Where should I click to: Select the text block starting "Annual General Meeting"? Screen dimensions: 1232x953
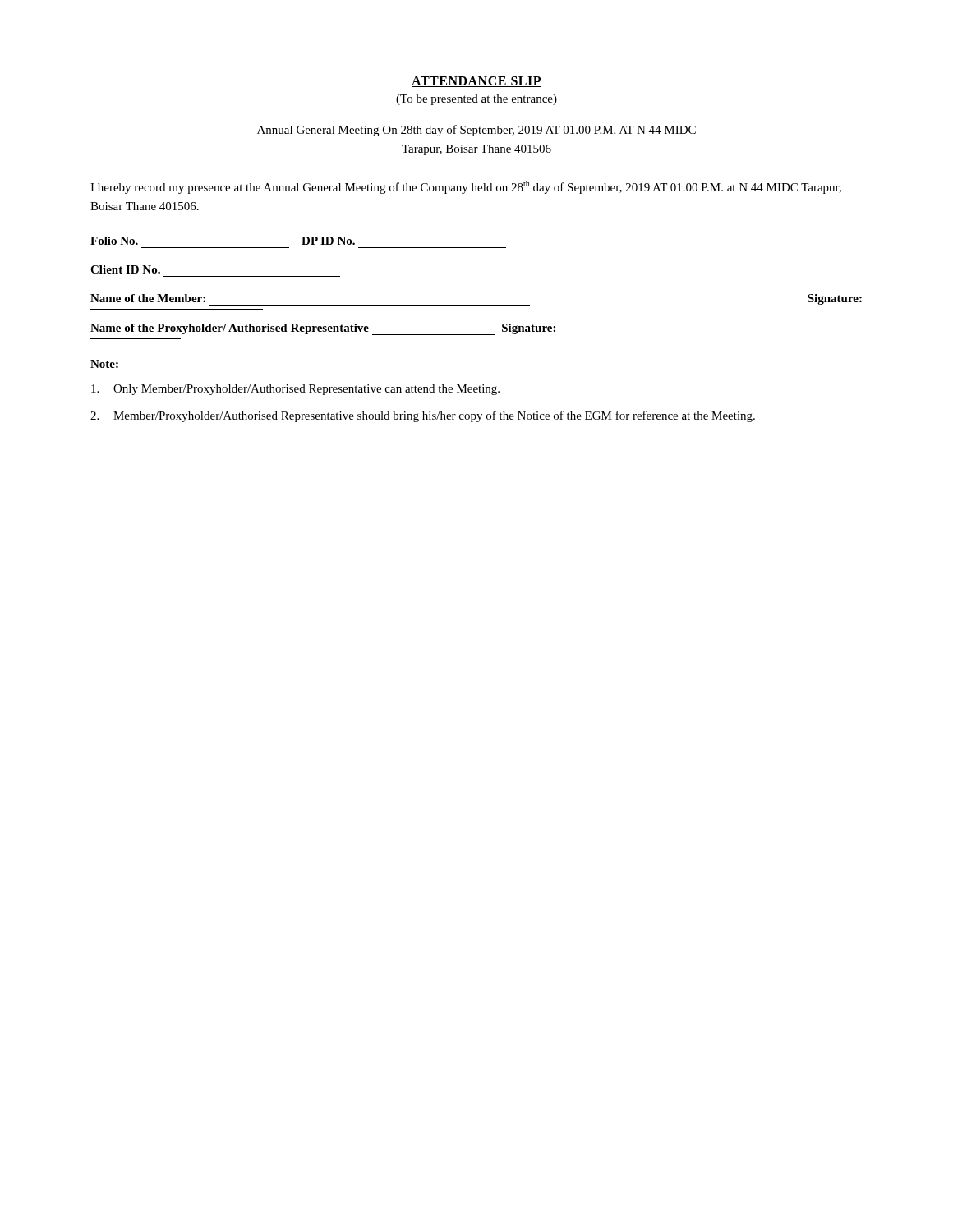tap(476, 139)
